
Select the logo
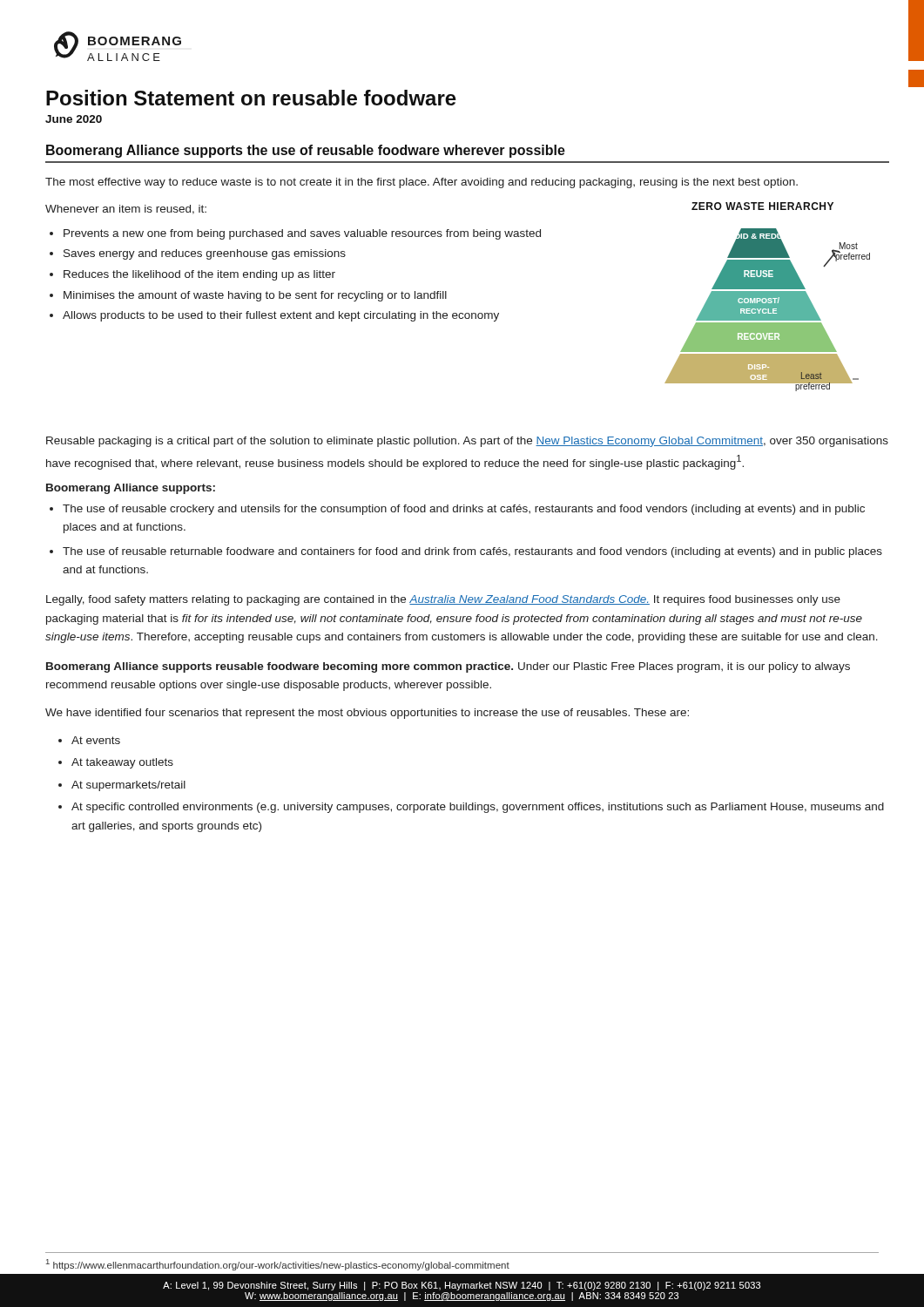click(x=119, y=48)
